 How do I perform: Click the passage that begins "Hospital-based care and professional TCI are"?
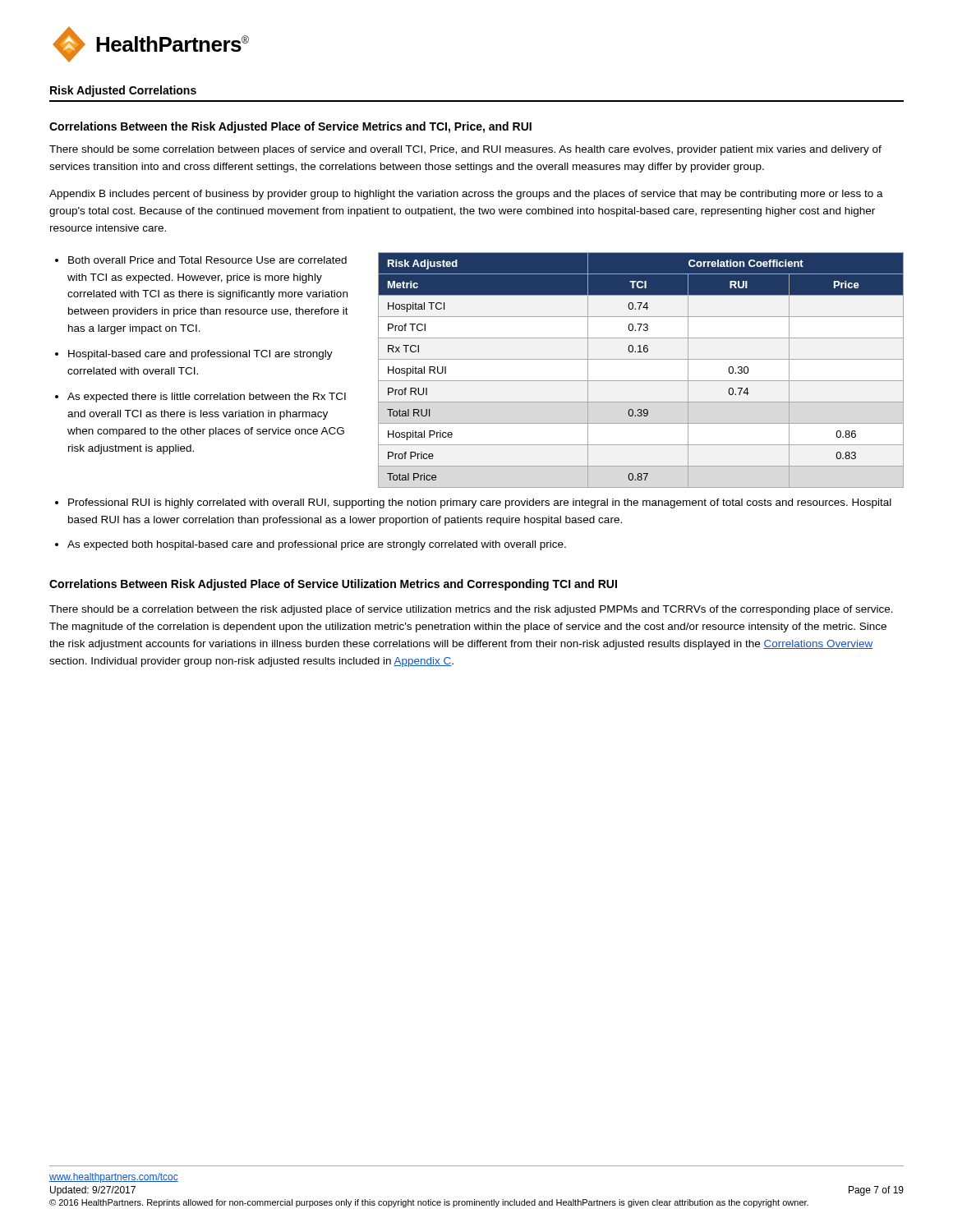pos(200,362)
